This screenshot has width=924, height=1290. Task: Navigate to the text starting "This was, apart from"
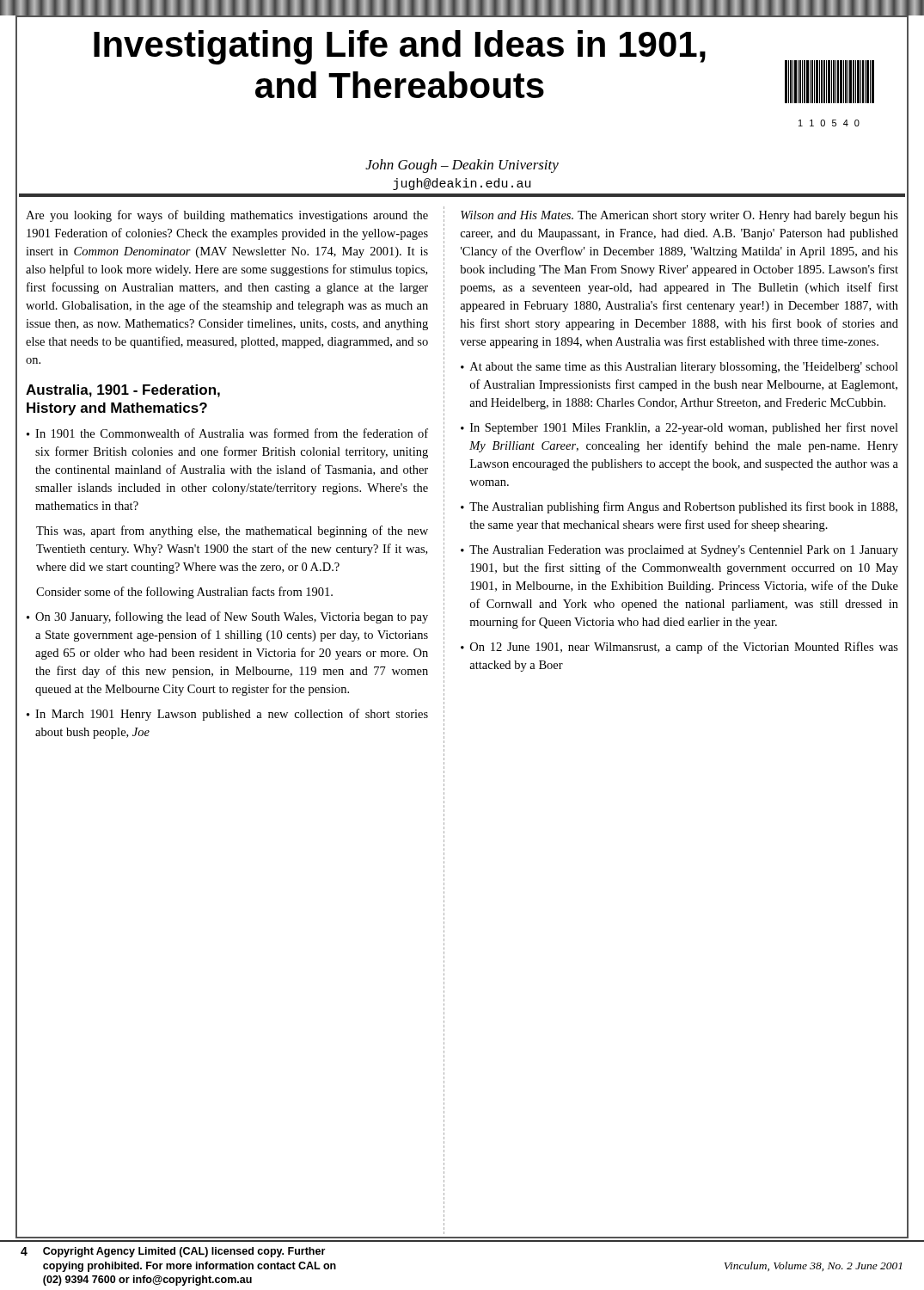coord(232,561)
